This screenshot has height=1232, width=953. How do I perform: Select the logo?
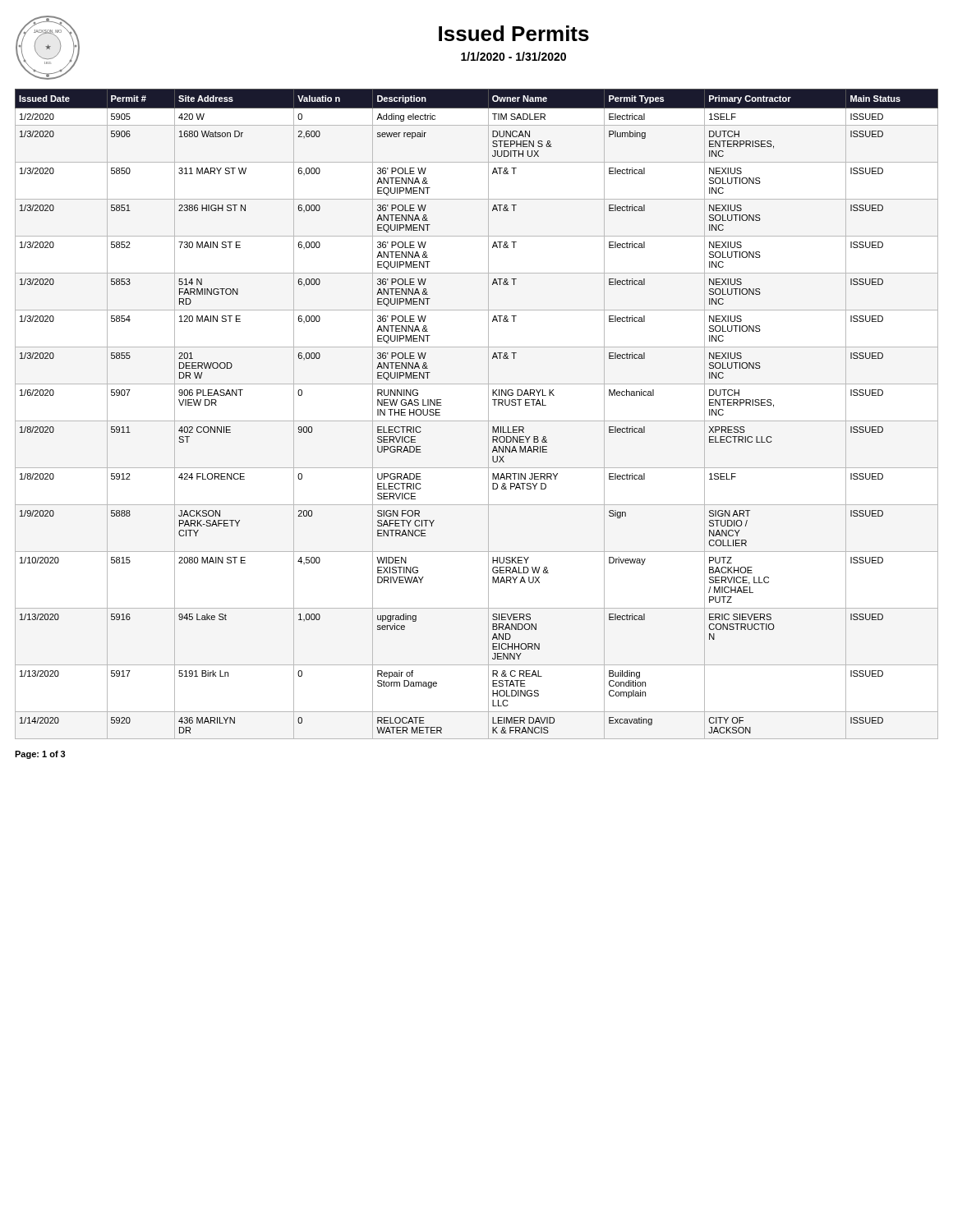(52, 49)
